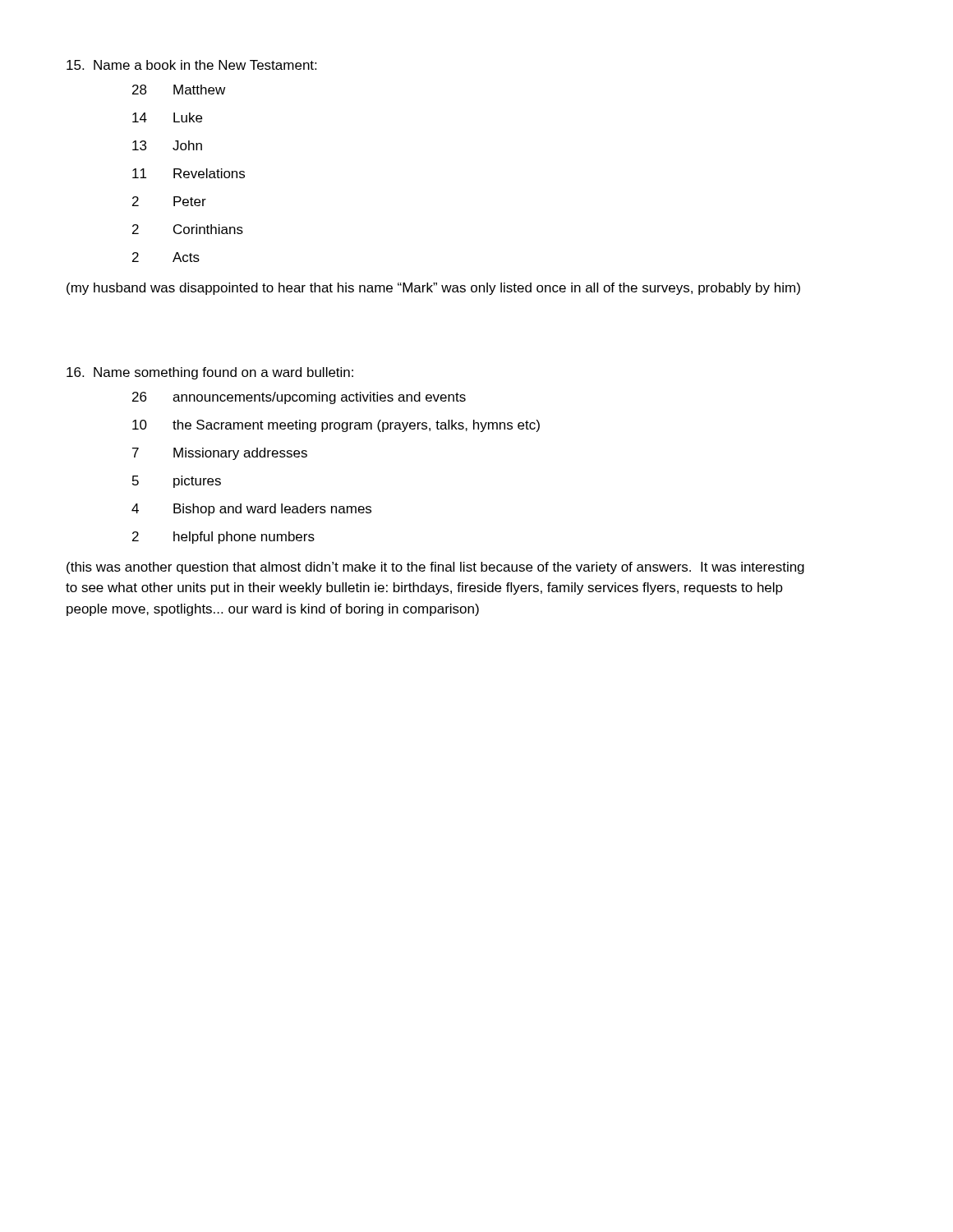The height and width of the screenshot is (1232, 953).
Task: Locate the text block starting "2 Corinthians"
Action: click(x=187, y=230)
